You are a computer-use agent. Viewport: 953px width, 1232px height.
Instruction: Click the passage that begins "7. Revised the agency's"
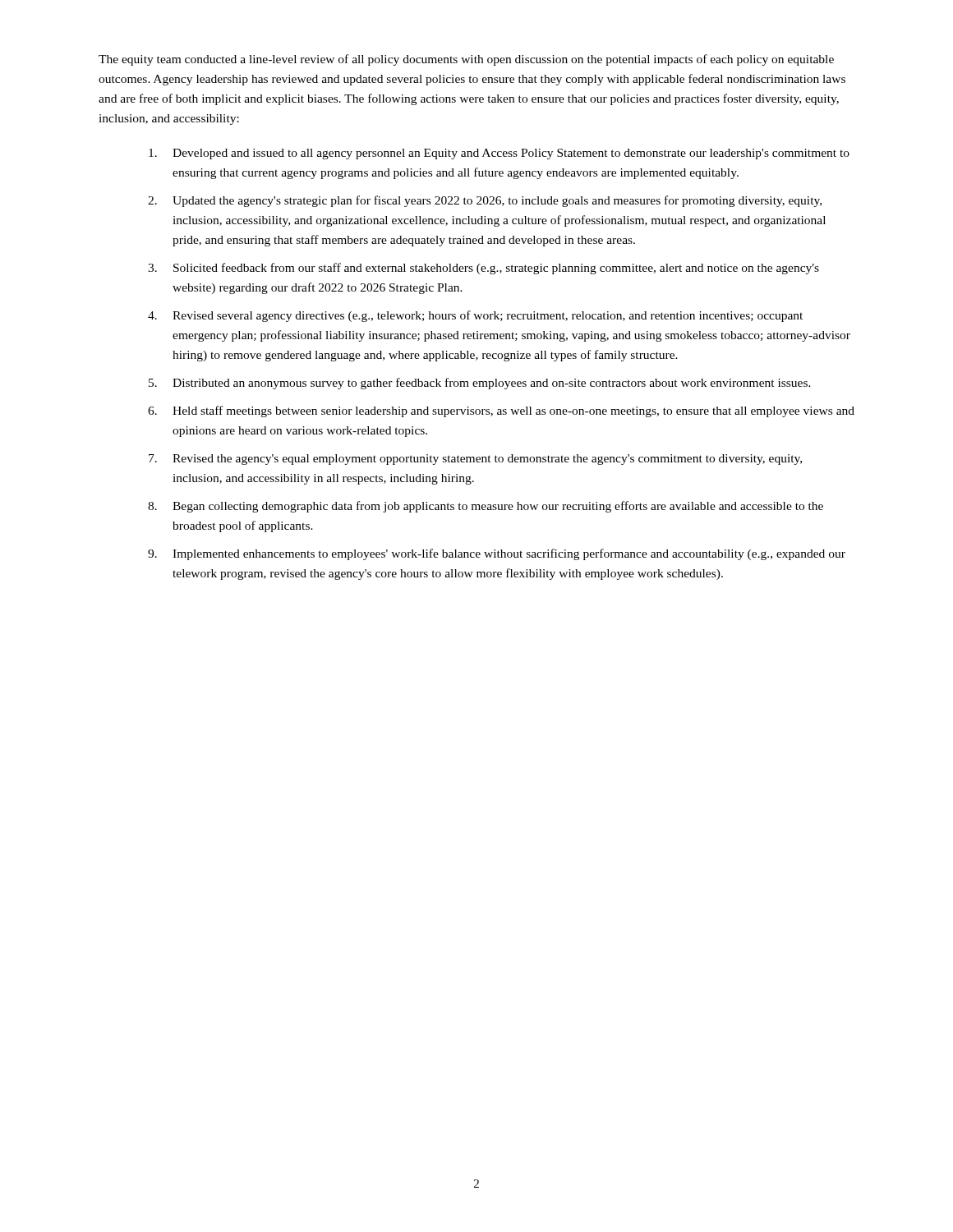point(501,468)
